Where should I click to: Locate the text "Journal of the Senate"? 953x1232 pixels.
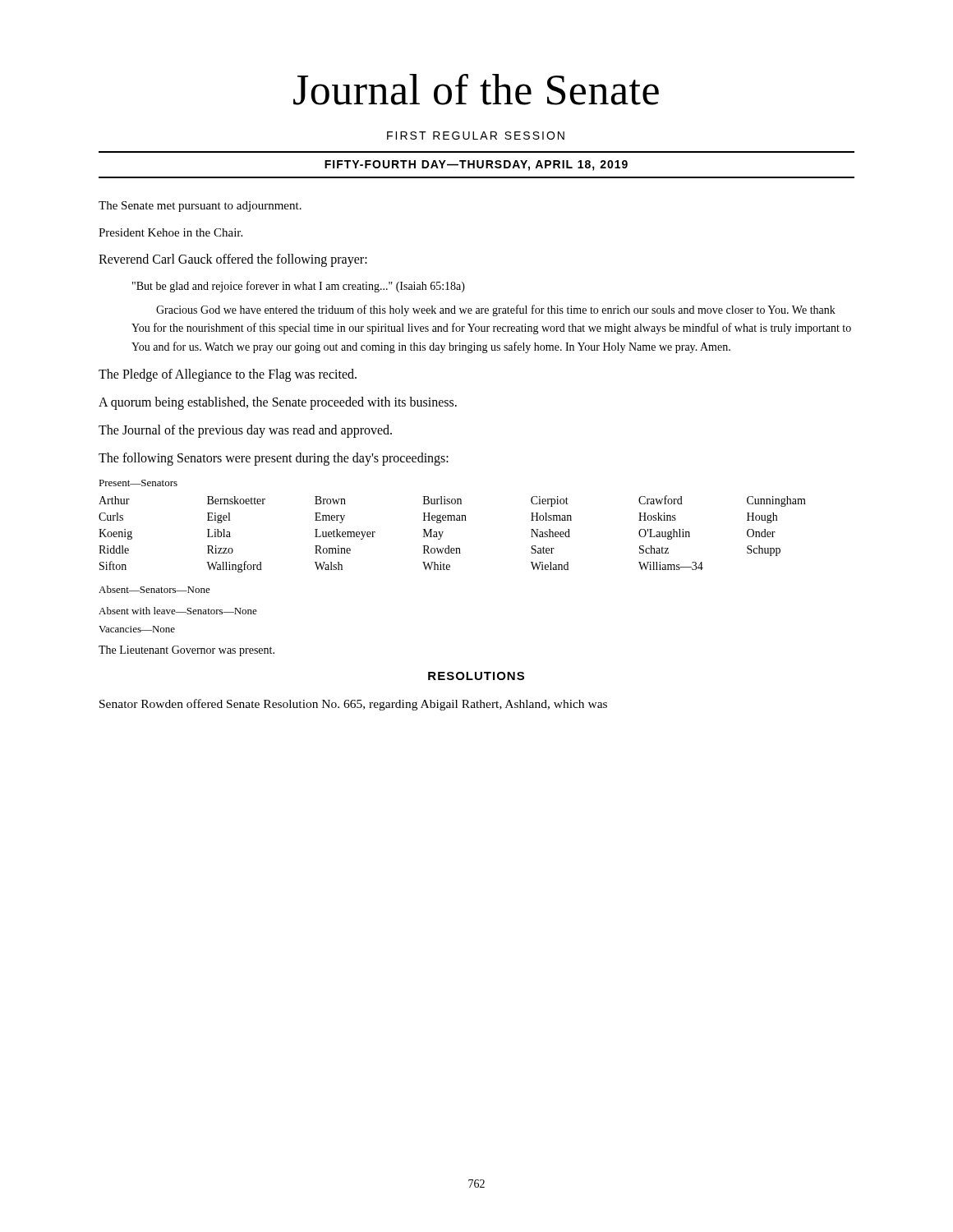(x=476, y=90)
